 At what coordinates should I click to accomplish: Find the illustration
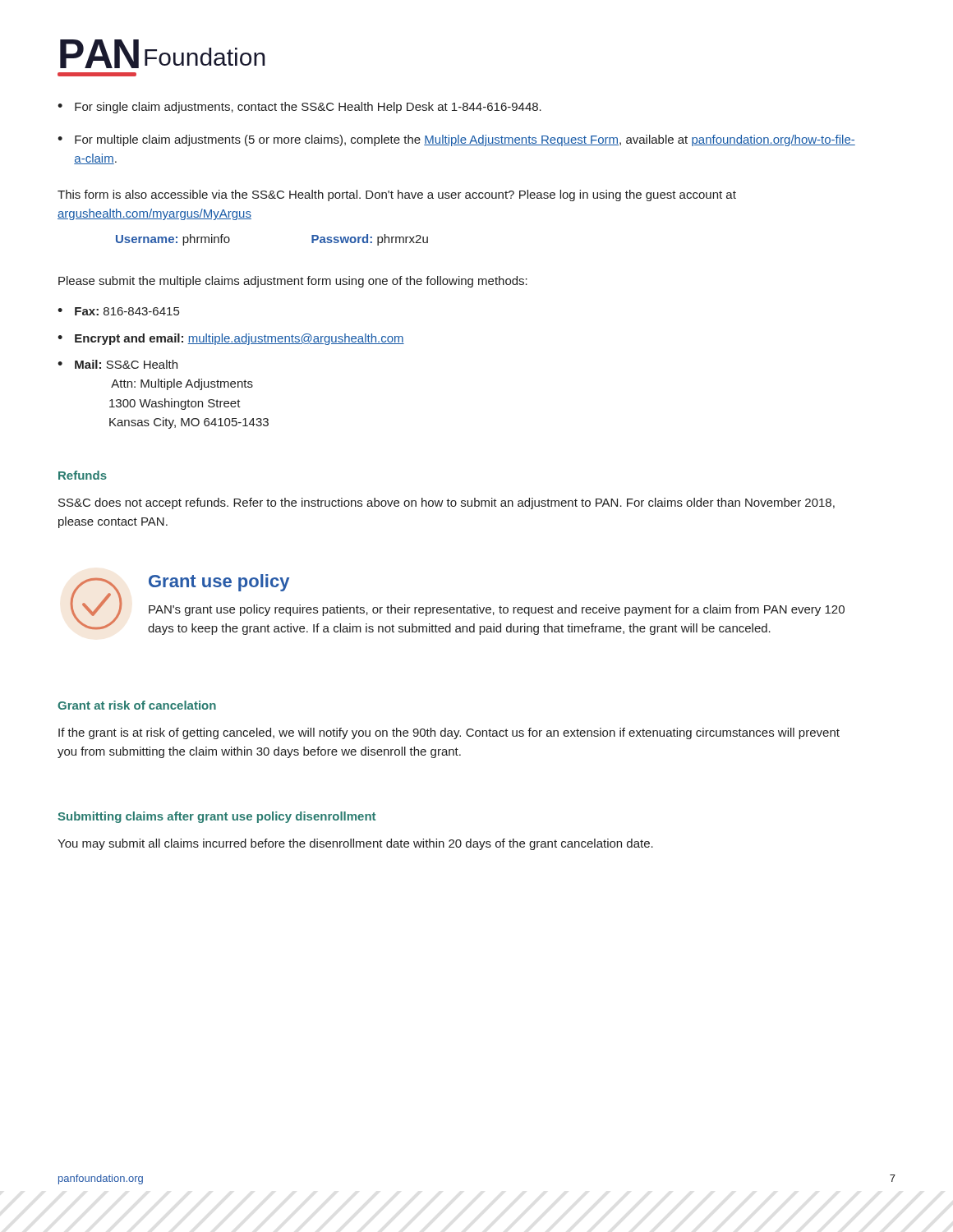[96, 604]
